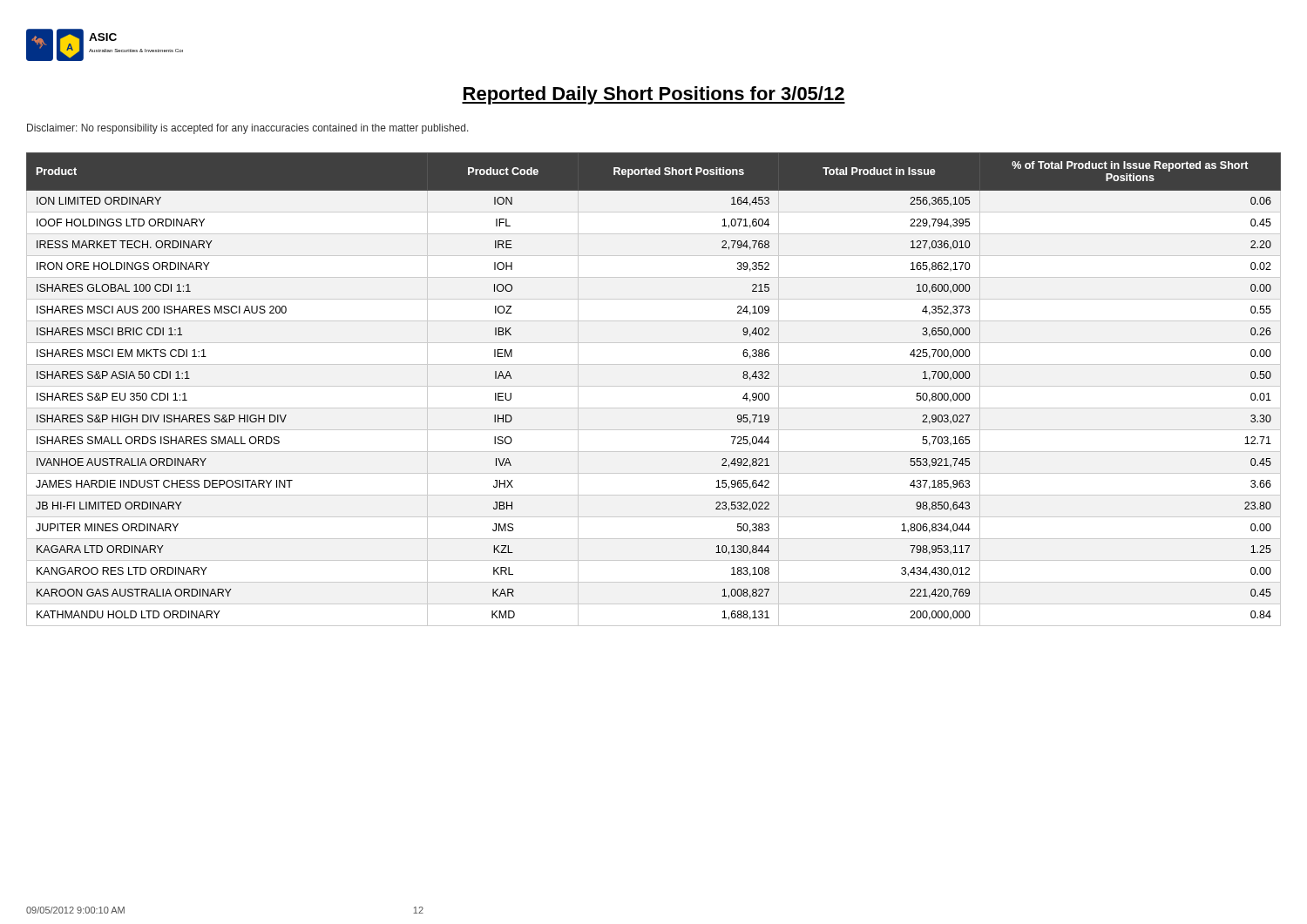Where does it say "Reported Daily Short Positions for 3/05/12"?
The image size is (1307, 924).
click(654, 94)
